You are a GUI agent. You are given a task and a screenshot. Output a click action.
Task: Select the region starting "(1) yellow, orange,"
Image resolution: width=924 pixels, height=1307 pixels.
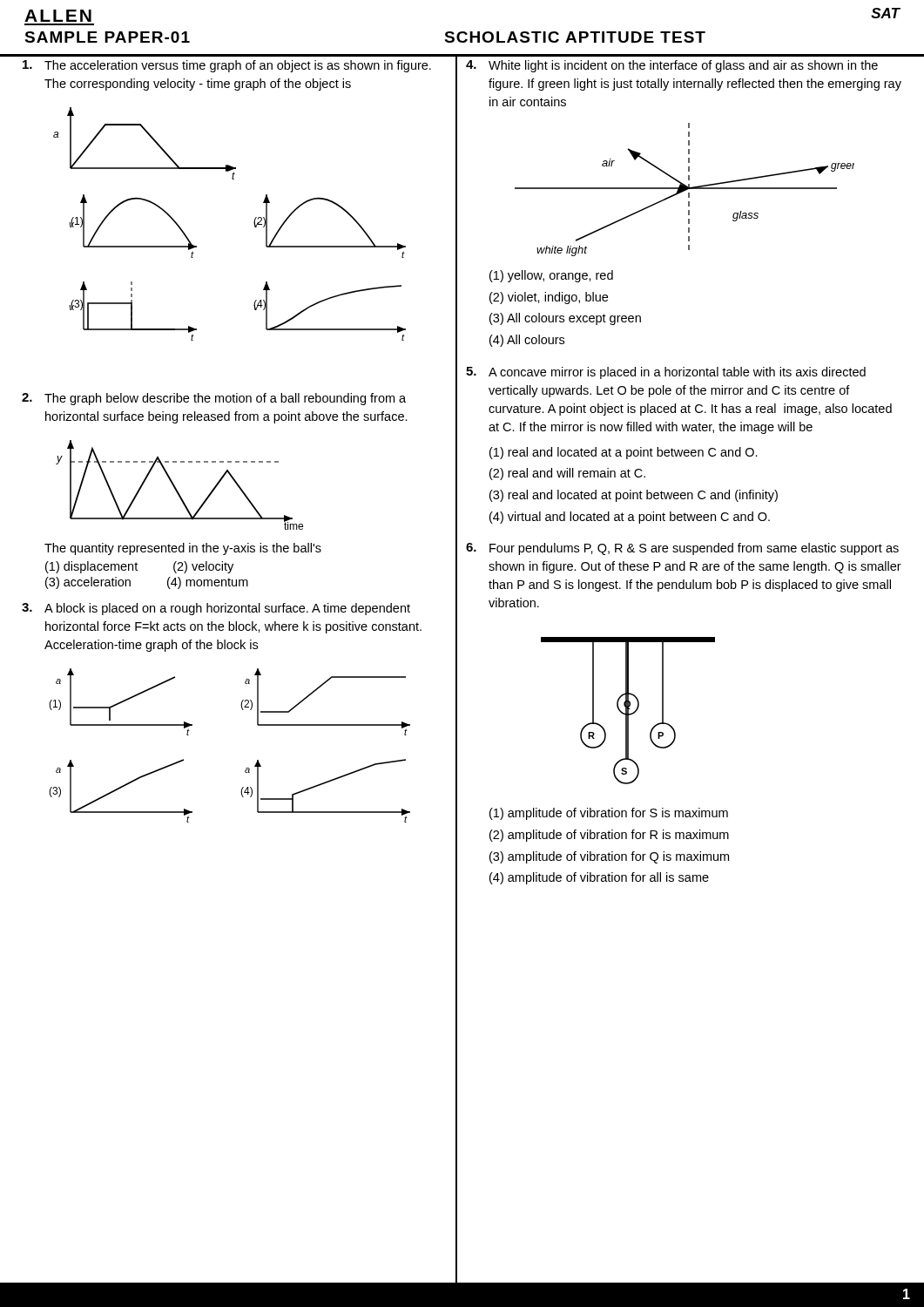coord(551,275)
